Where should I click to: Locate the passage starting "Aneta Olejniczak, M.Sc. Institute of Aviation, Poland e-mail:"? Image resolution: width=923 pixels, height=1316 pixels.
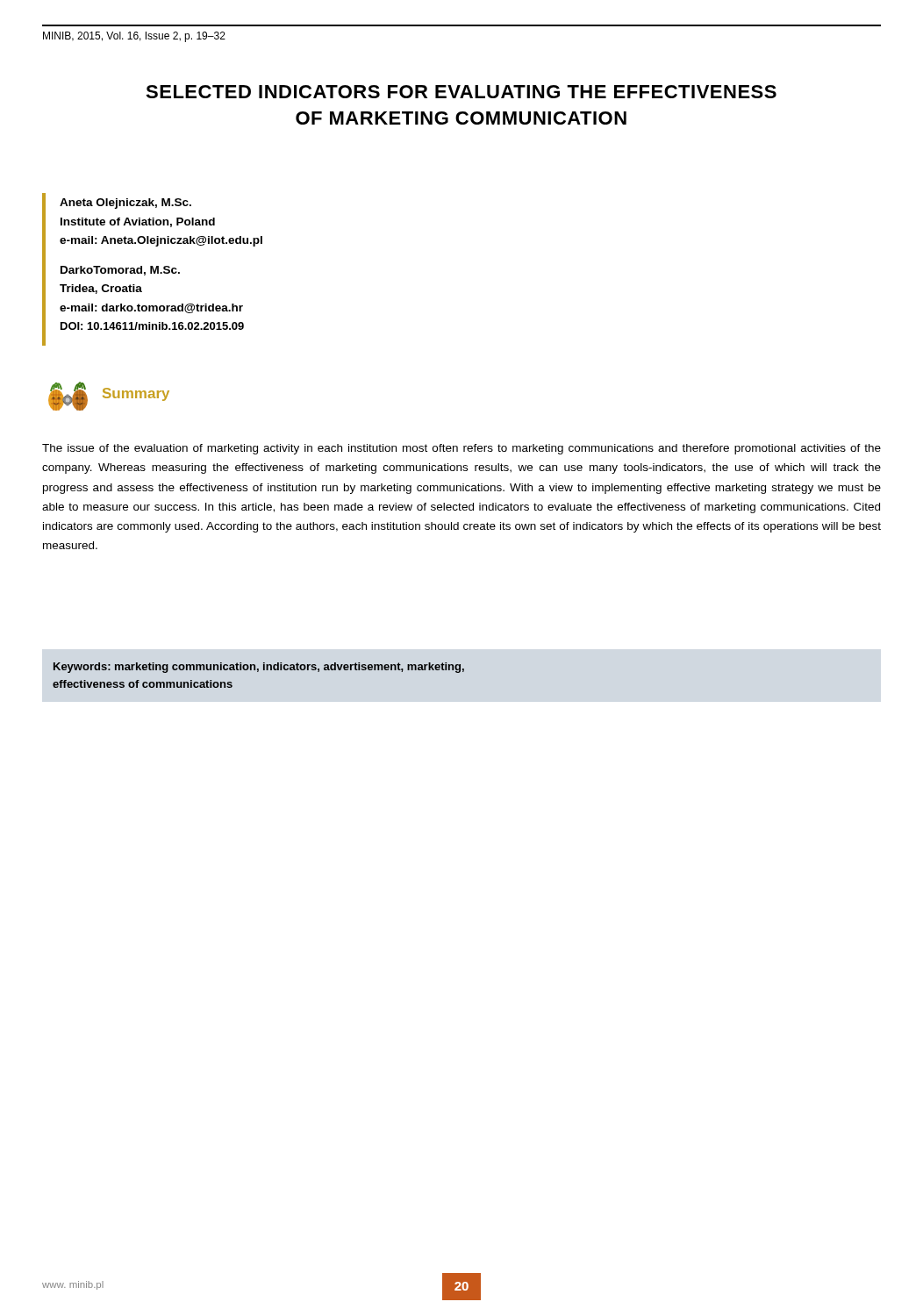(161, 264)
